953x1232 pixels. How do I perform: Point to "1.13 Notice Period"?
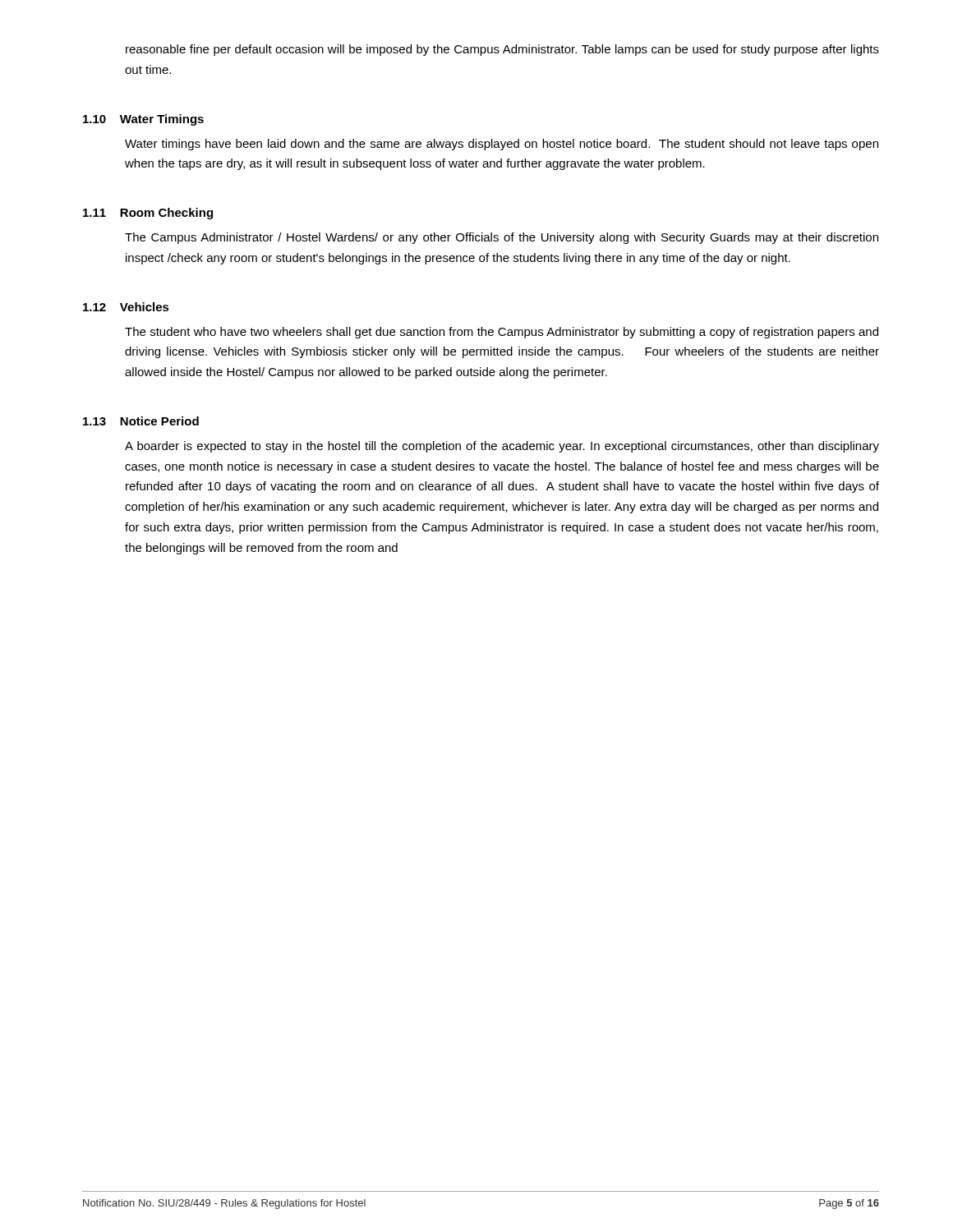point(141,421)
